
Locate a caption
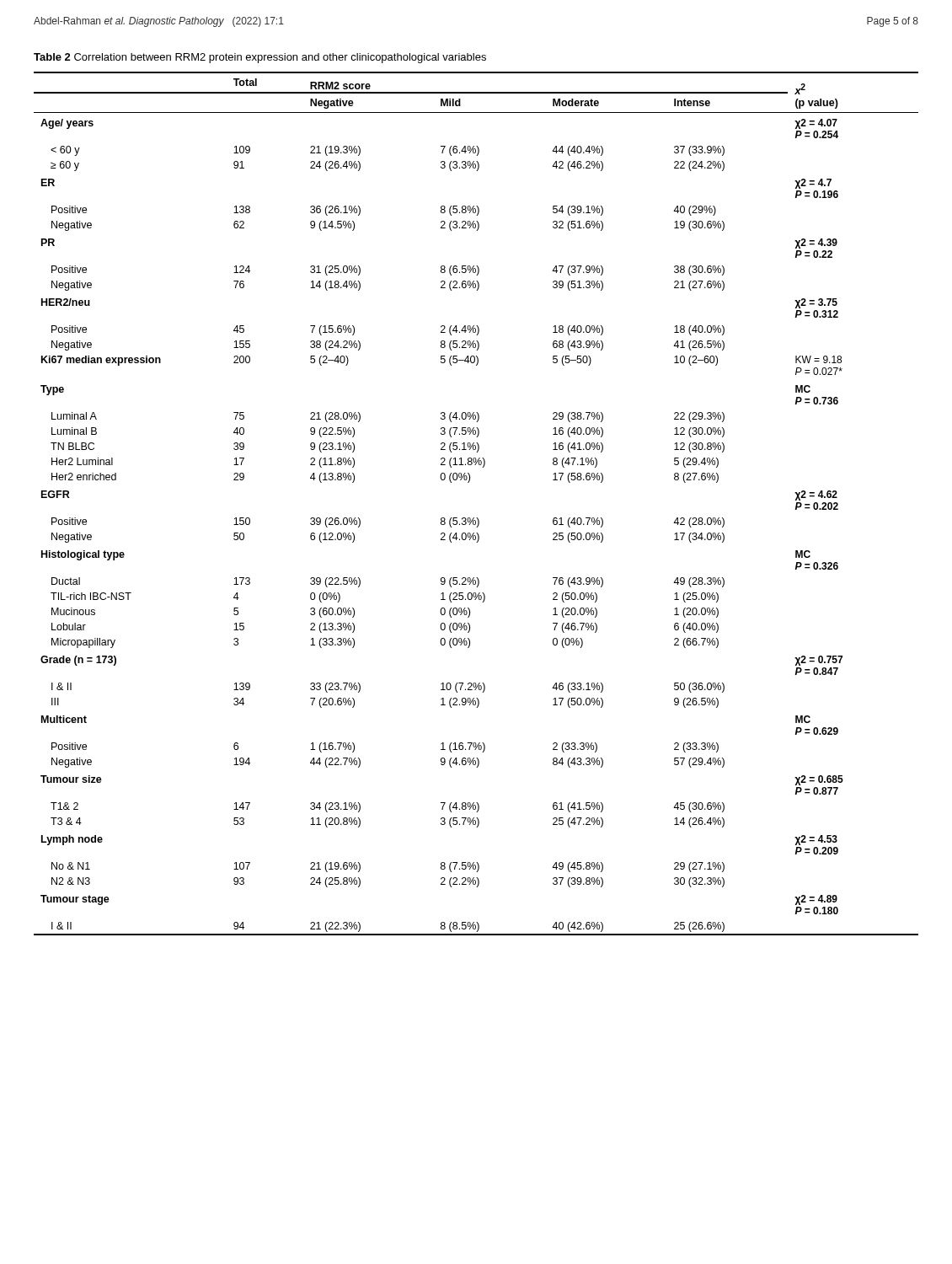click(260, 57)
